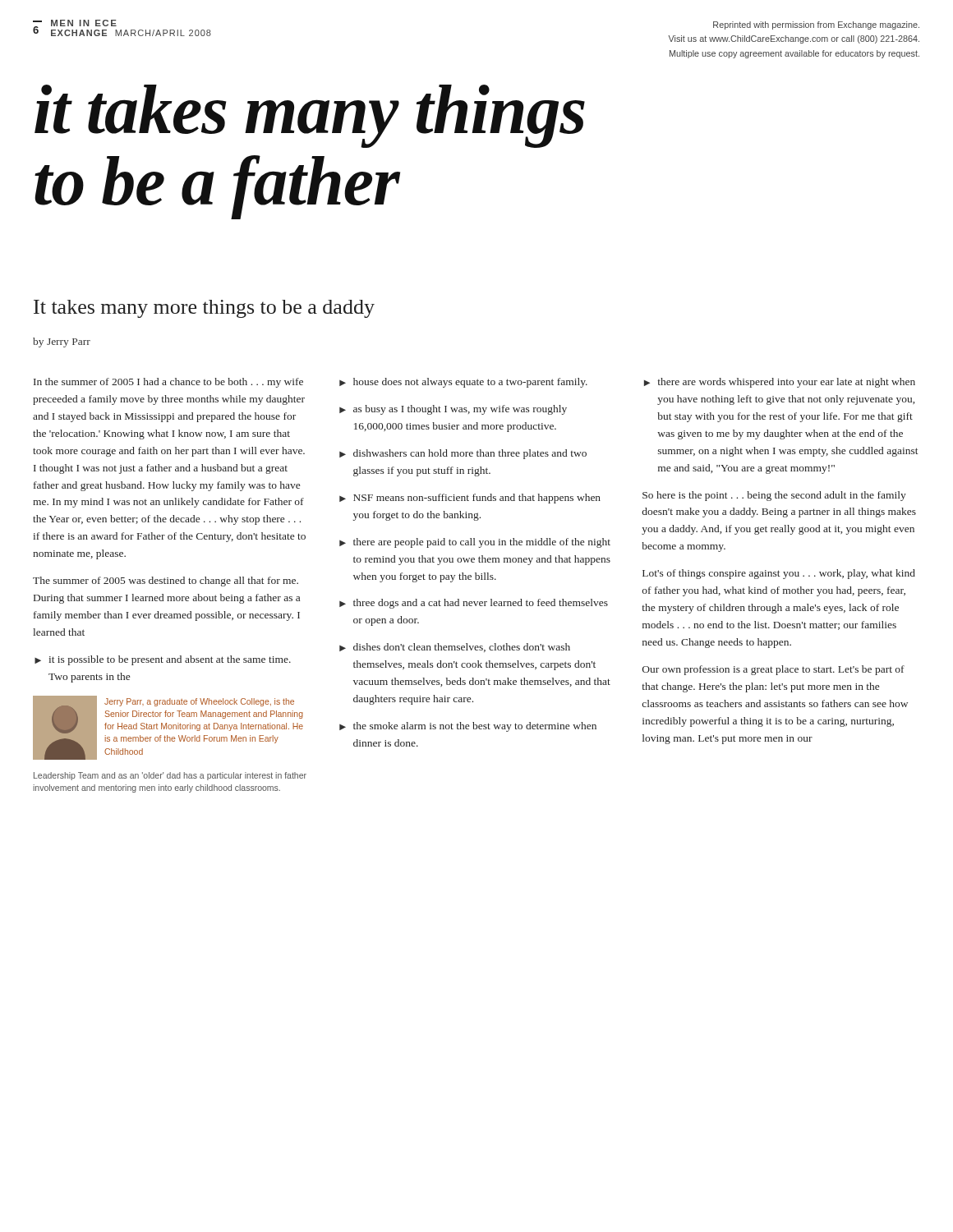The height and width of the screenshot is (1232, 953).
Task: Find the text block containing "So here is the point . ."
Action: click(781, 521)
